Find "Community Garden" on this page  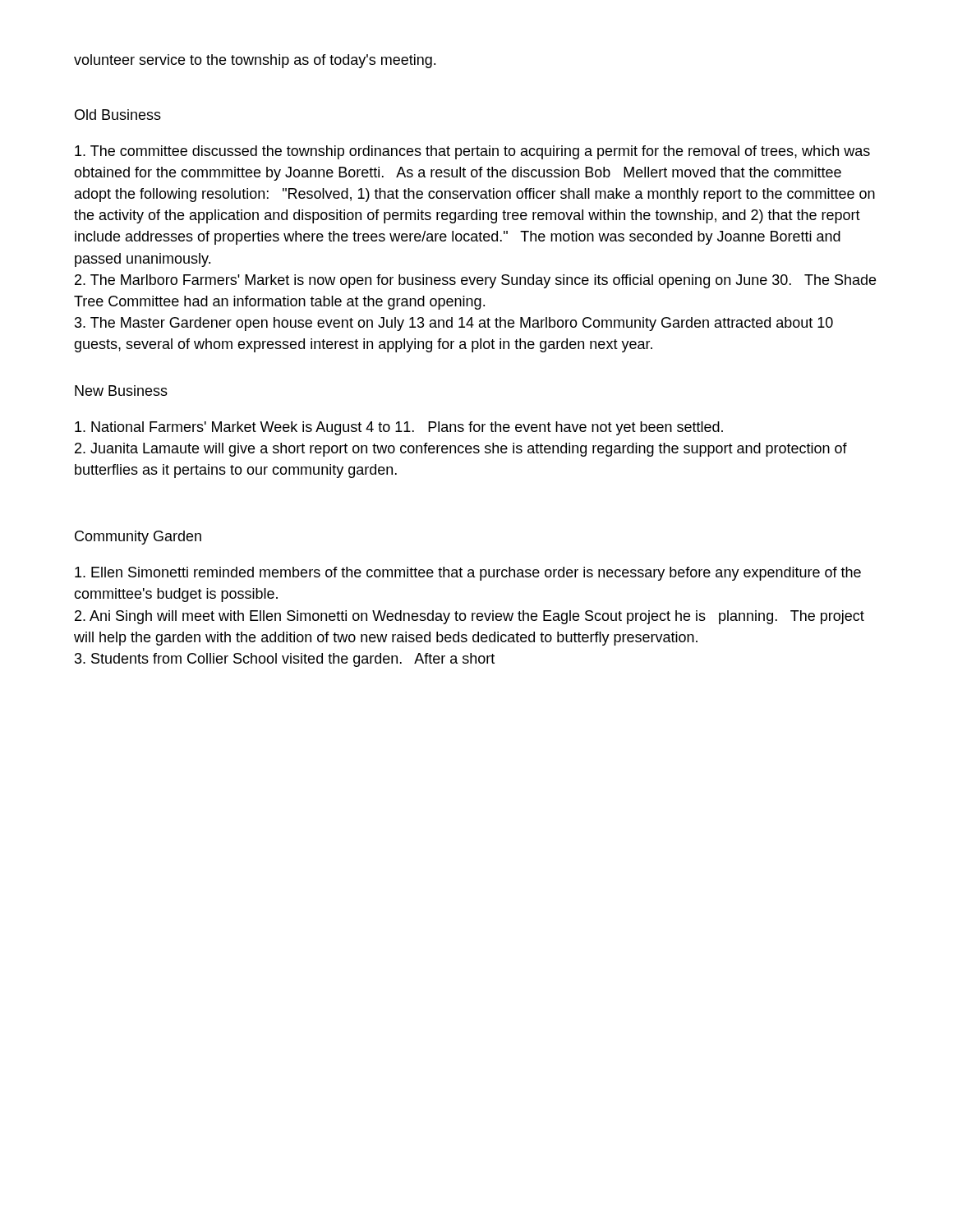tap(138, 537)
